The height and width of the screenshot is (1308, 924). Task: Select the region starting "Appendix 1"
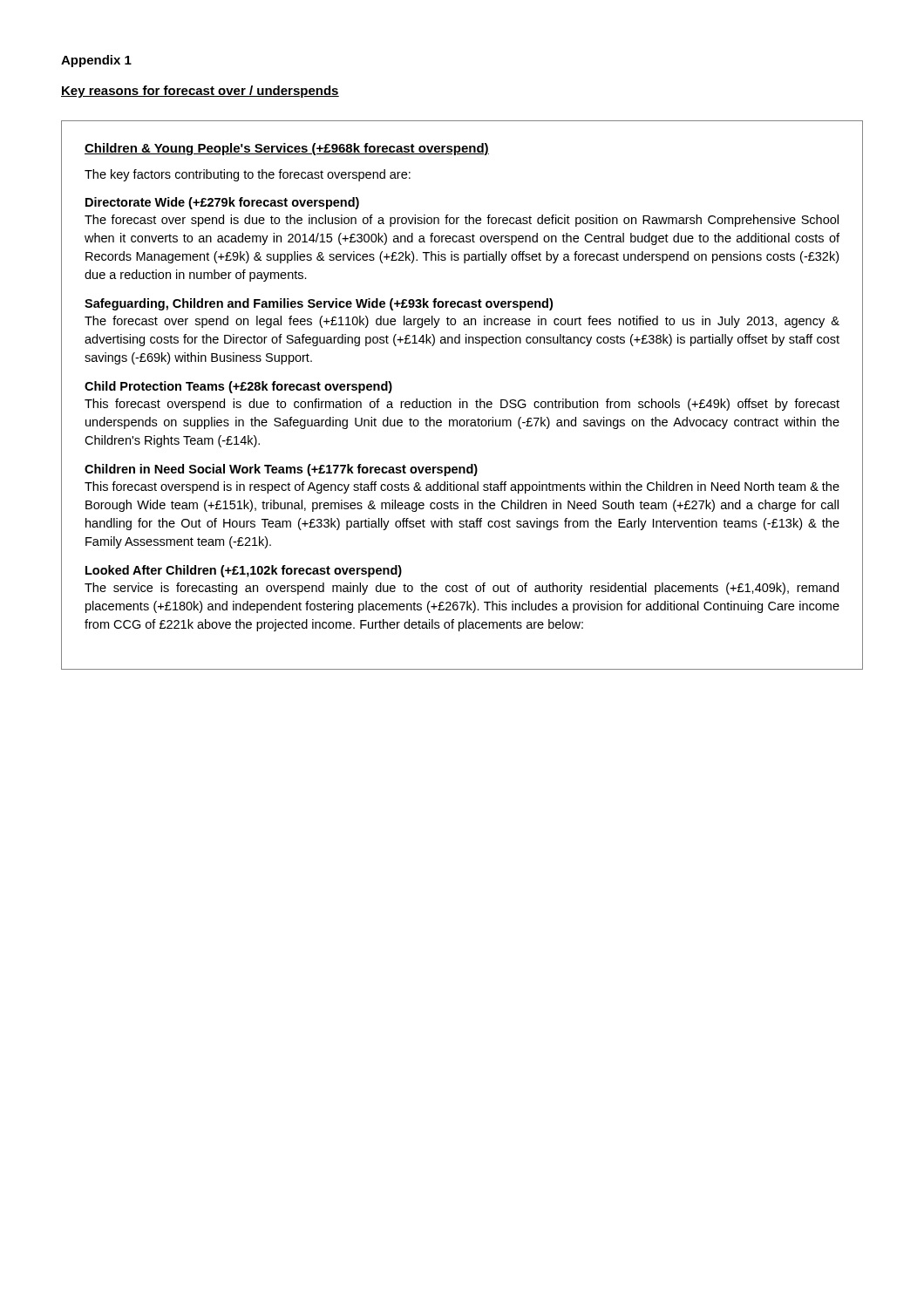pos(96,60)
